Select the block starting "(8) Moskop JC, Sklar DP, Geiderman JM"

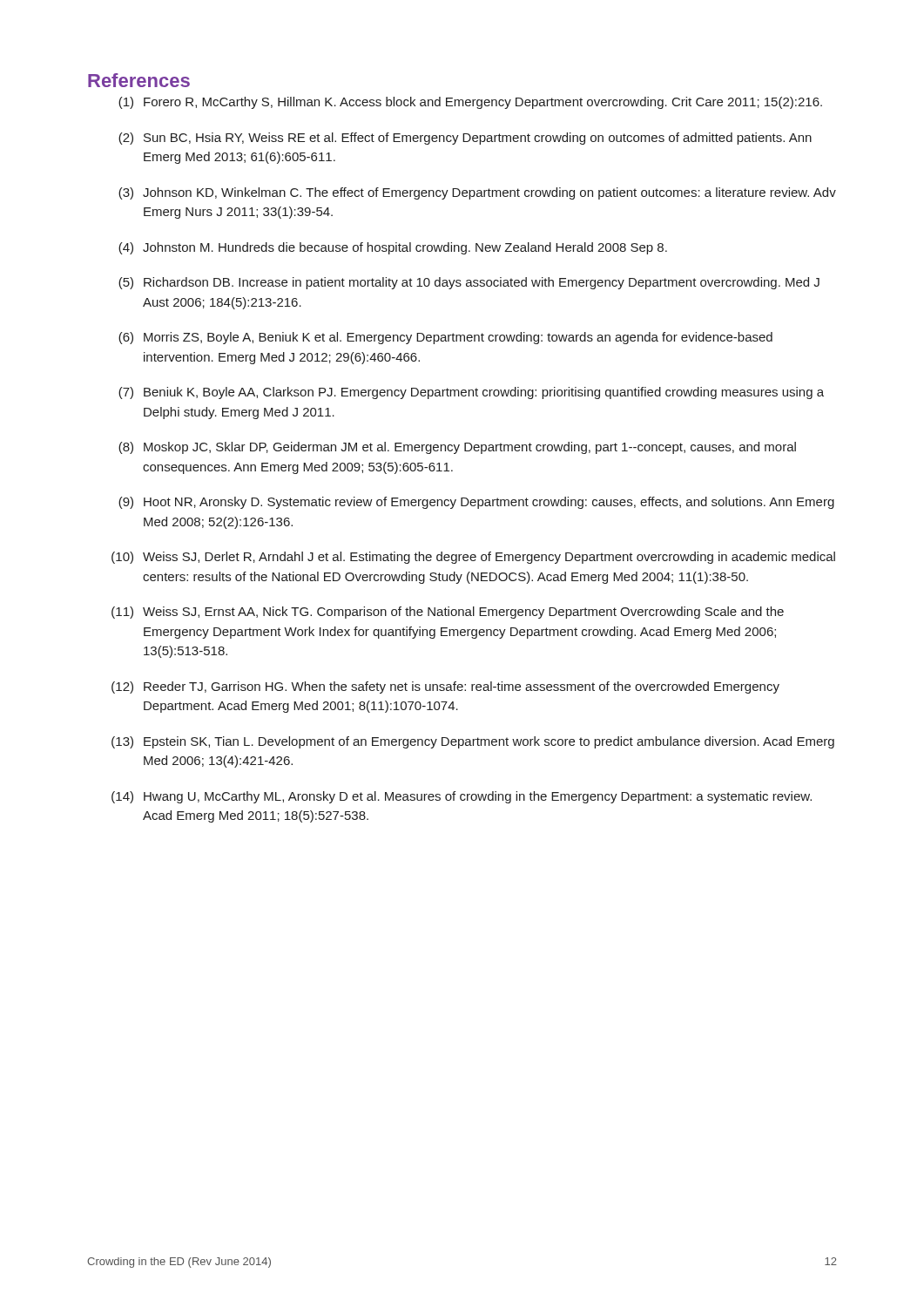[462, 457]
